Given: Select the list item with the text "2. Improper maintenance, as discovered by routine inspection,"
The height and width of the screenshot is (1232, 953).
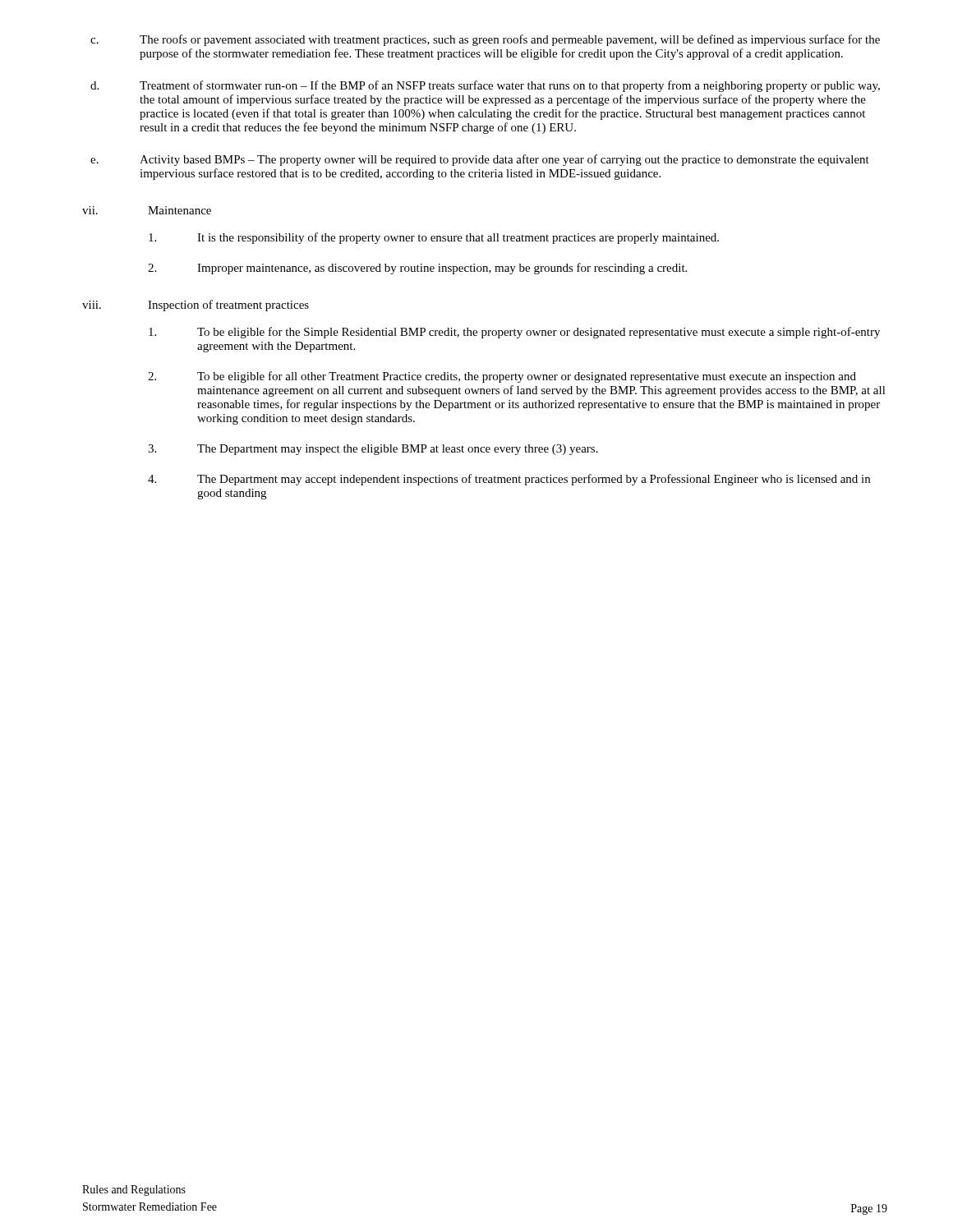Looking at the screenshot, I should 518,268.
